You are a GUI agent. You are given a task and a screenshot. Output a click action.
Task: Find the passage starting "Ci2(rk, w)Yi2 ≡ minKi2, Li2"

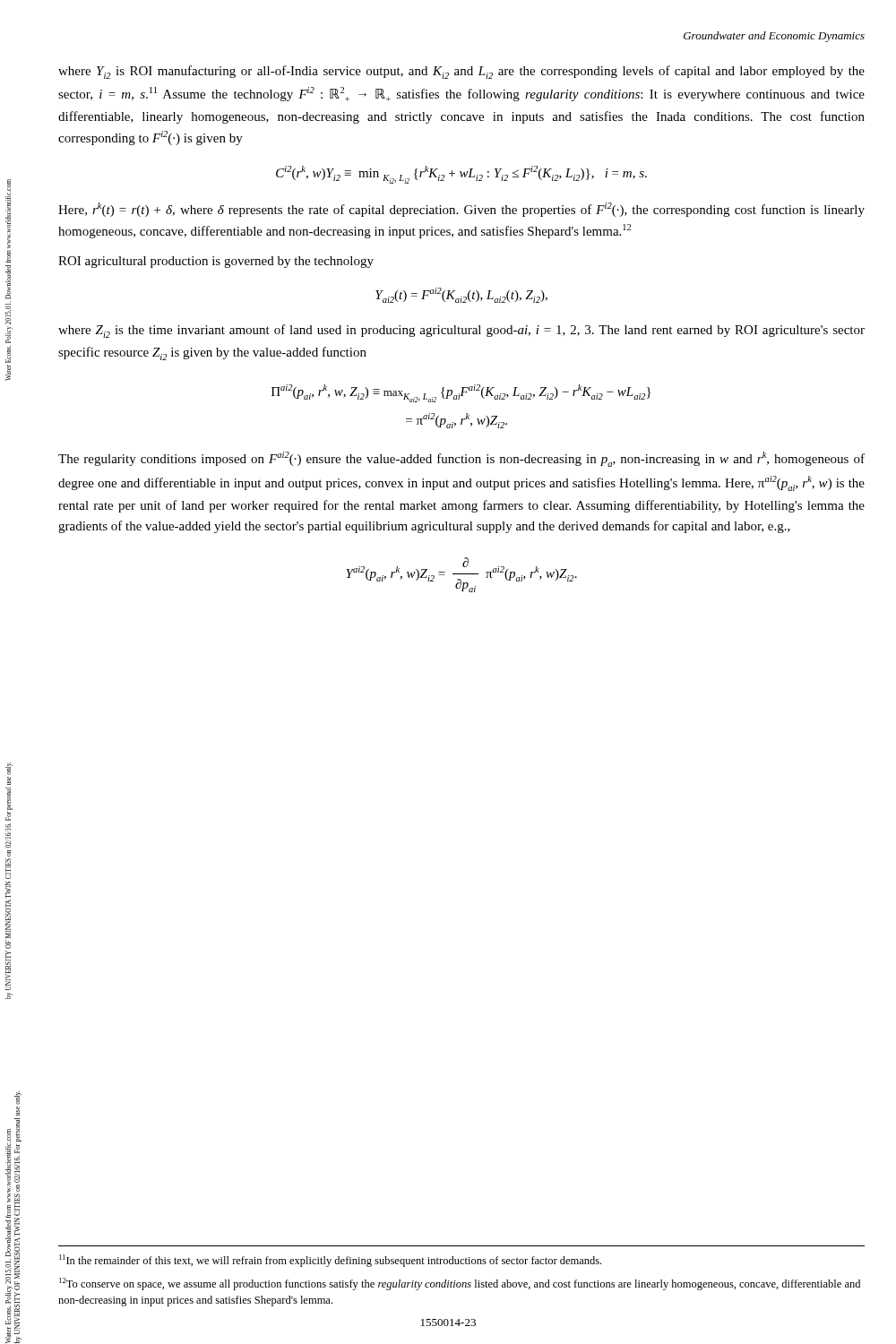[x=461, y=174]
